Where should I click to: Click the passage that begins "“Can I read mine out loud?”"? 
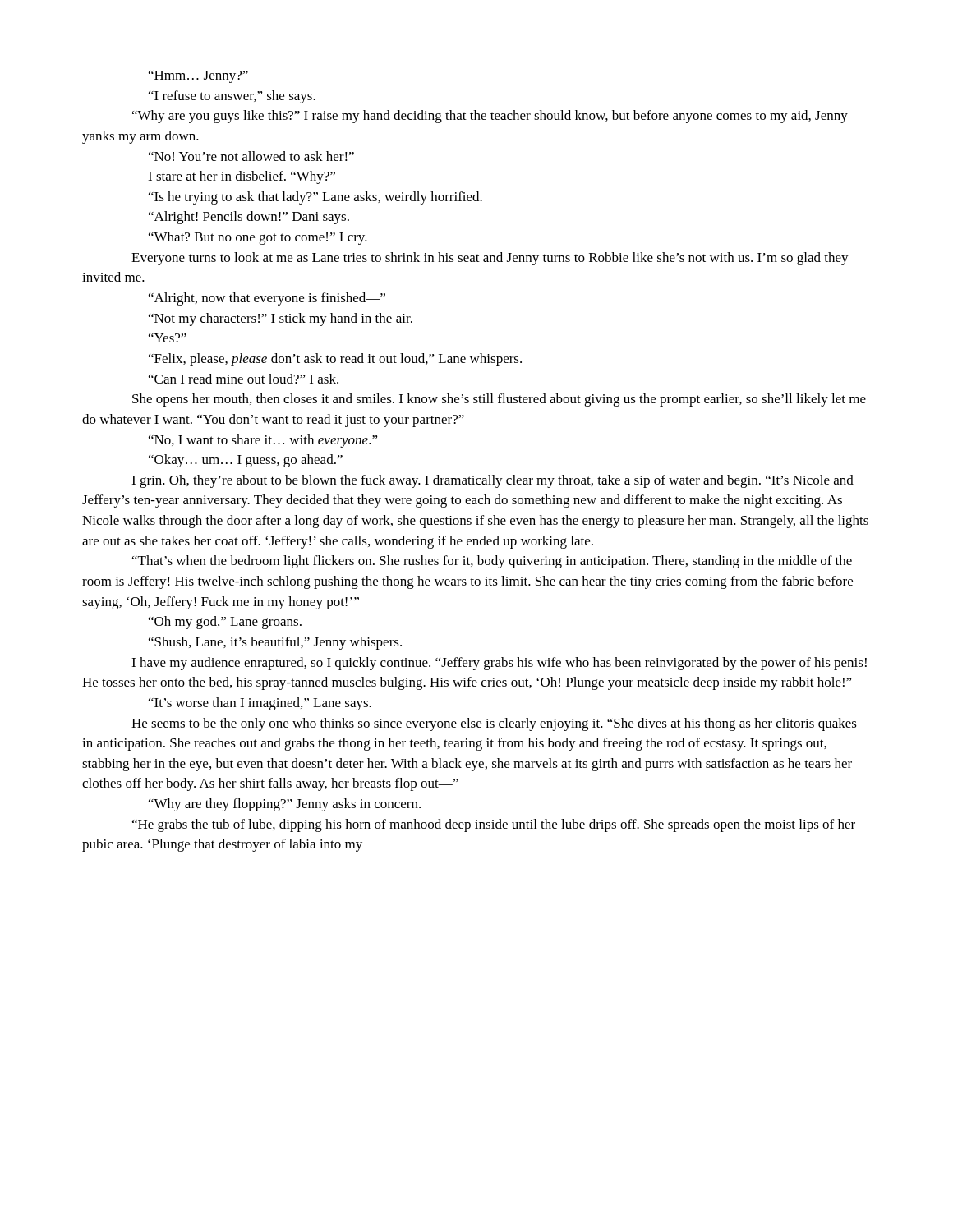pos(244,379)
